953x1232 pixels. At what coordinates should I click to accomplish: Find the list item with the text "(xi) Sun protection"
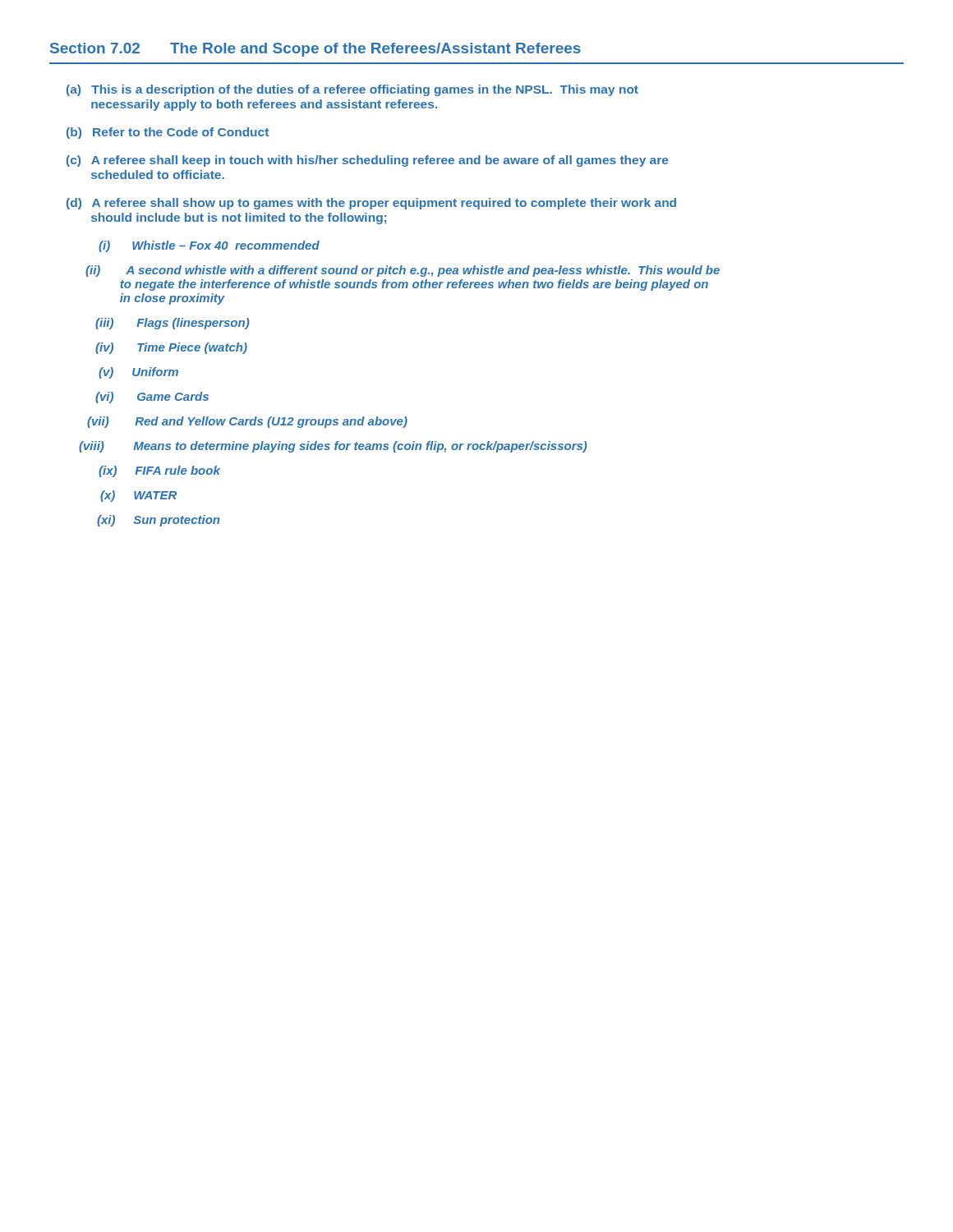(159, 519)
